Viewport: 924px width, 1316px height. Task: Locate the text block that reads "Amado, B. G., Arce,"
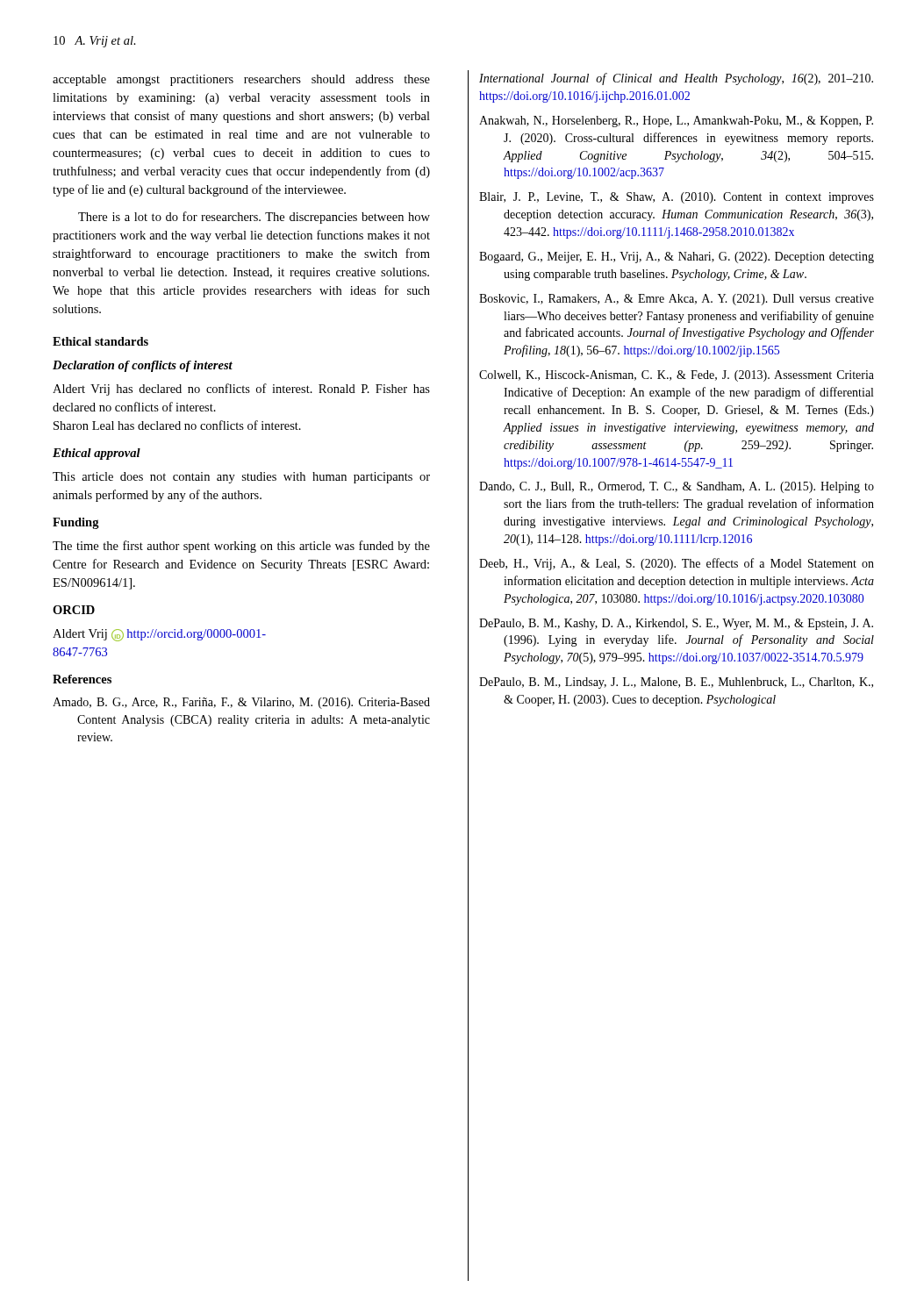coord(241,721)
